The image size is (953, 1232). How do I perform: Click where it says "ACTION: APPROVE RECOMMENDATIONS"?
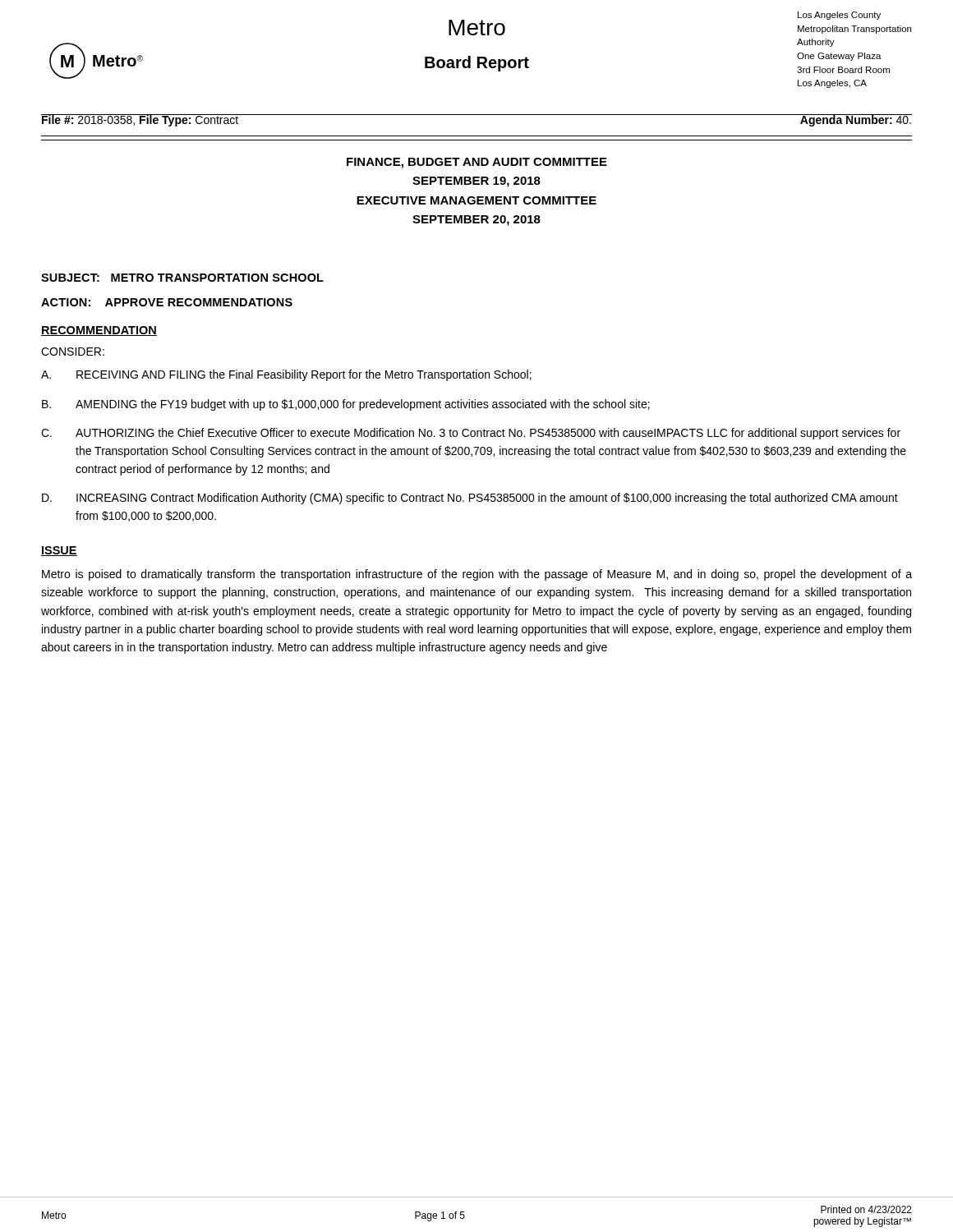click(167, 302)
